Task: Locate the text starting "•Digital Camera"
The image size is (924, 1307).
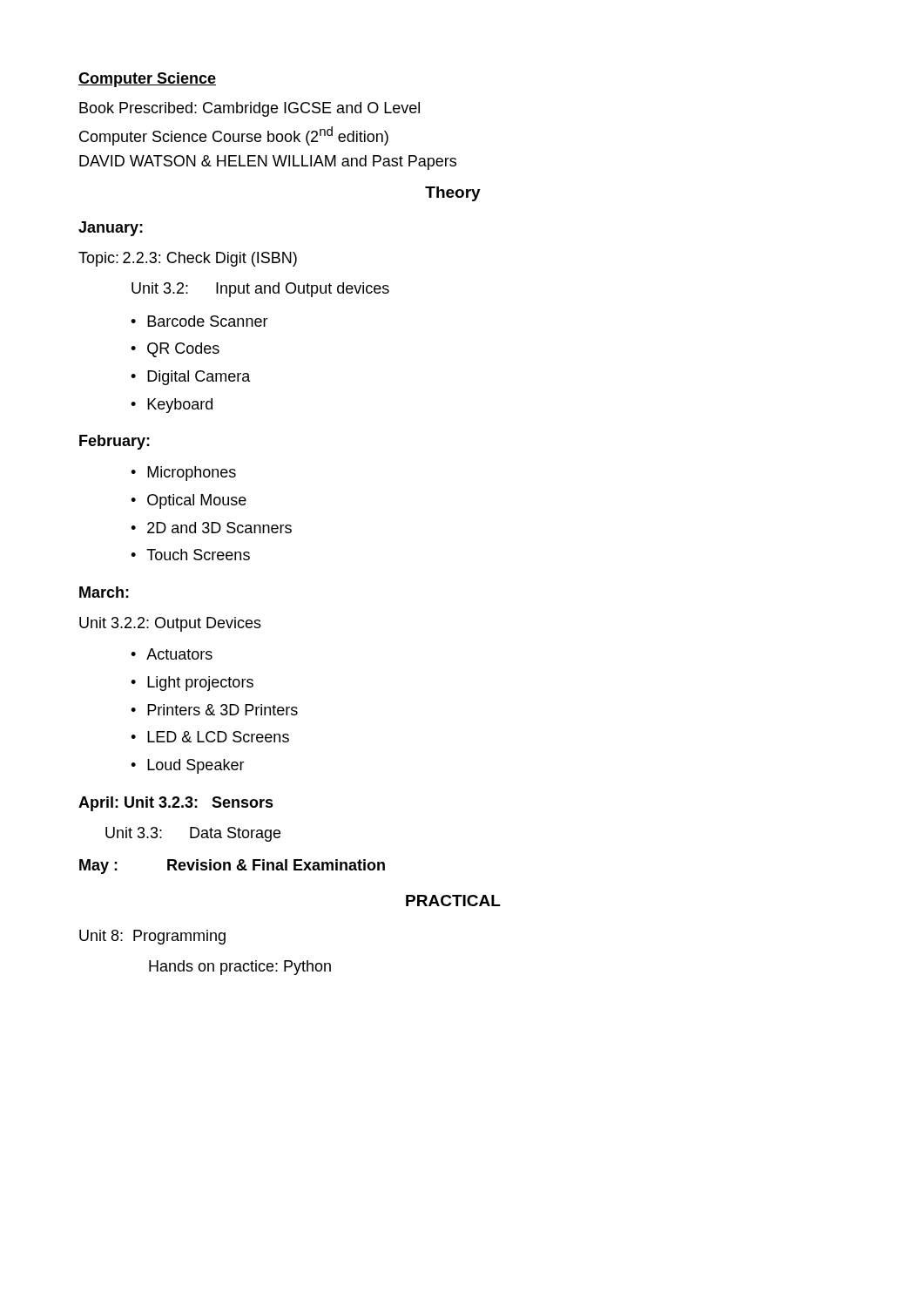Action: [190, 377]
